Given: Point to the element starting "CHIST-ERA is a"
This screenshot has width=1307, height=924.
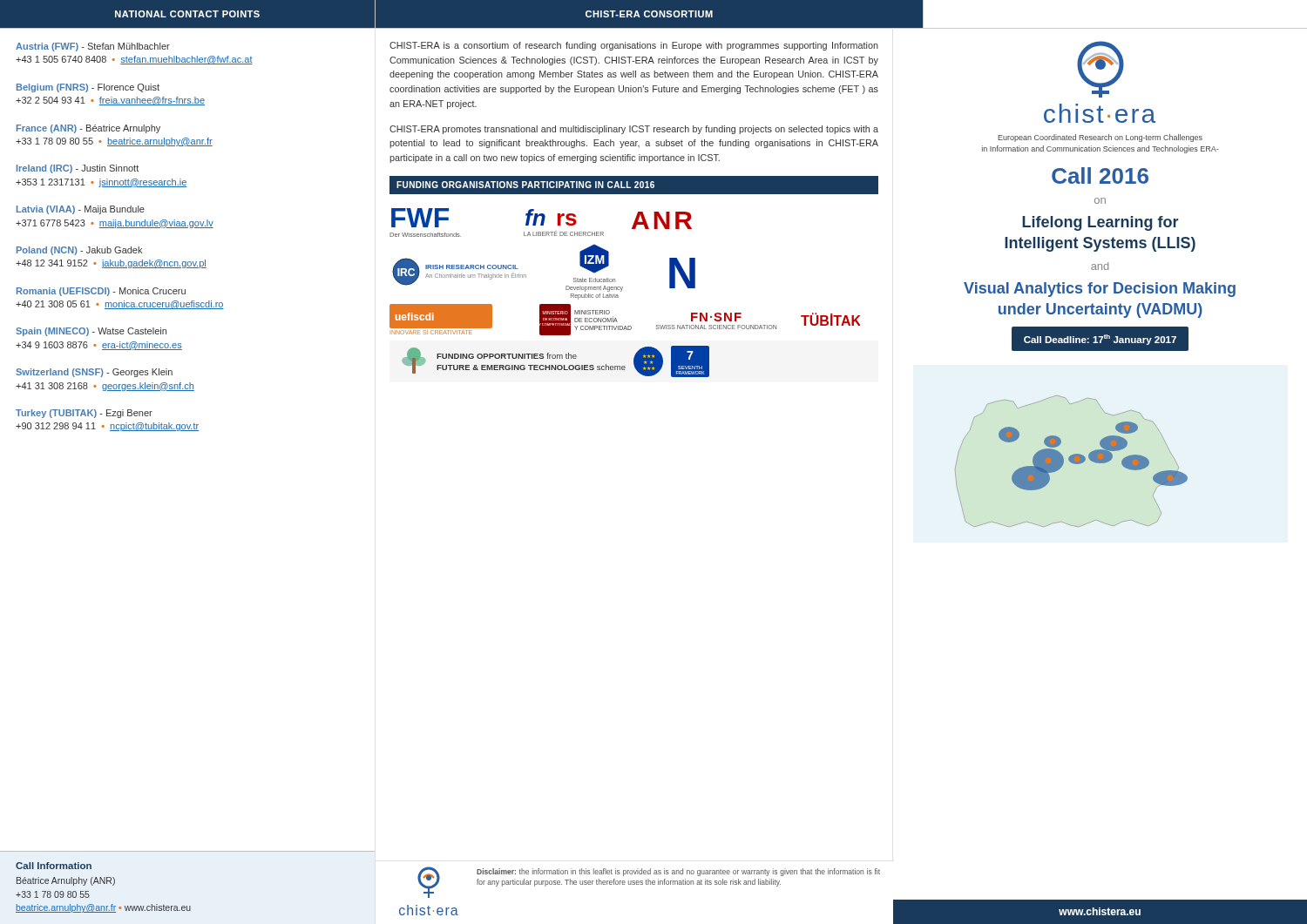Looking at the screenshot, I should (634, 74).
